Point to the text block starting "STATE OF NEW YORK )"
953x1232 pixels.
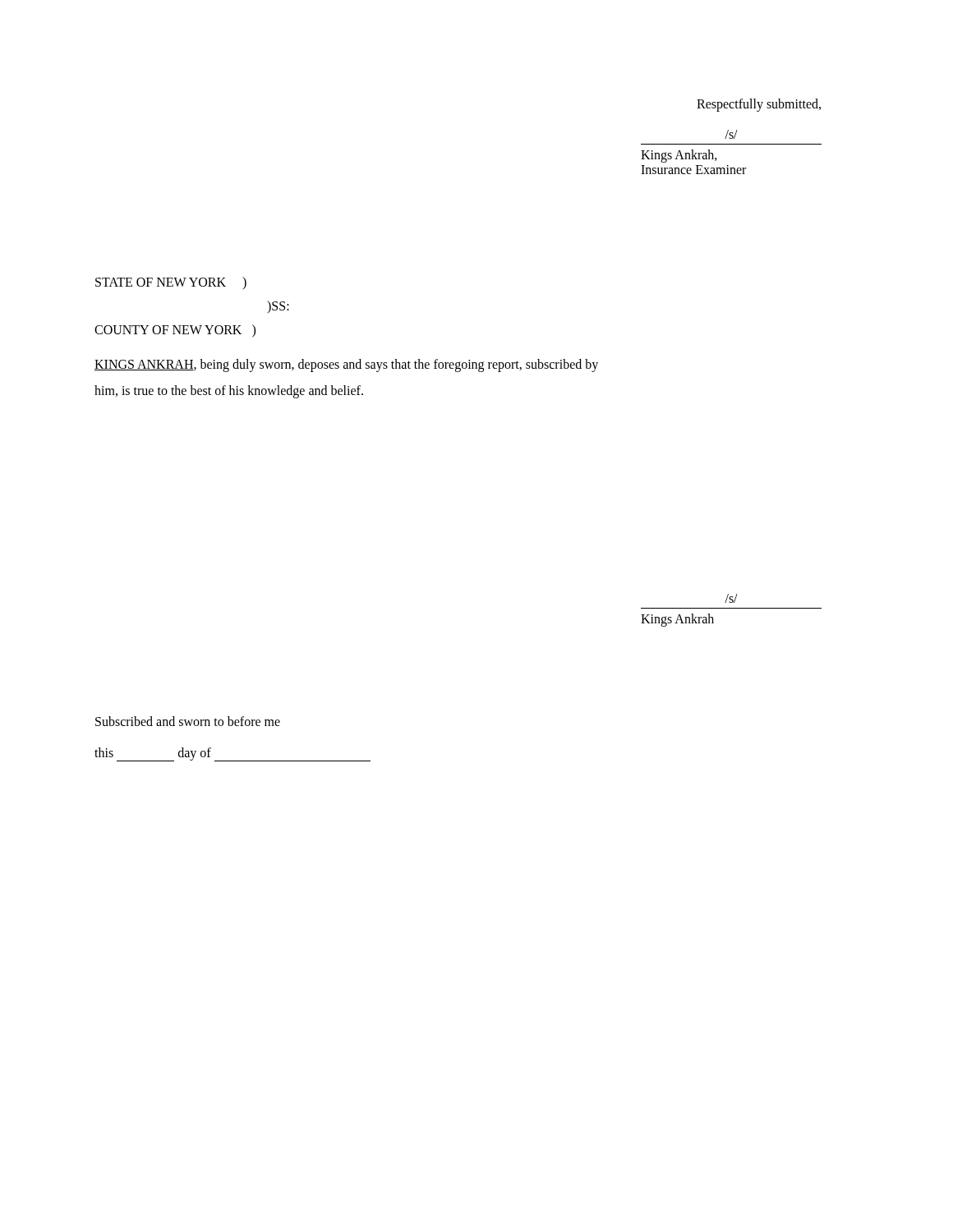click(x=171, y=283)
